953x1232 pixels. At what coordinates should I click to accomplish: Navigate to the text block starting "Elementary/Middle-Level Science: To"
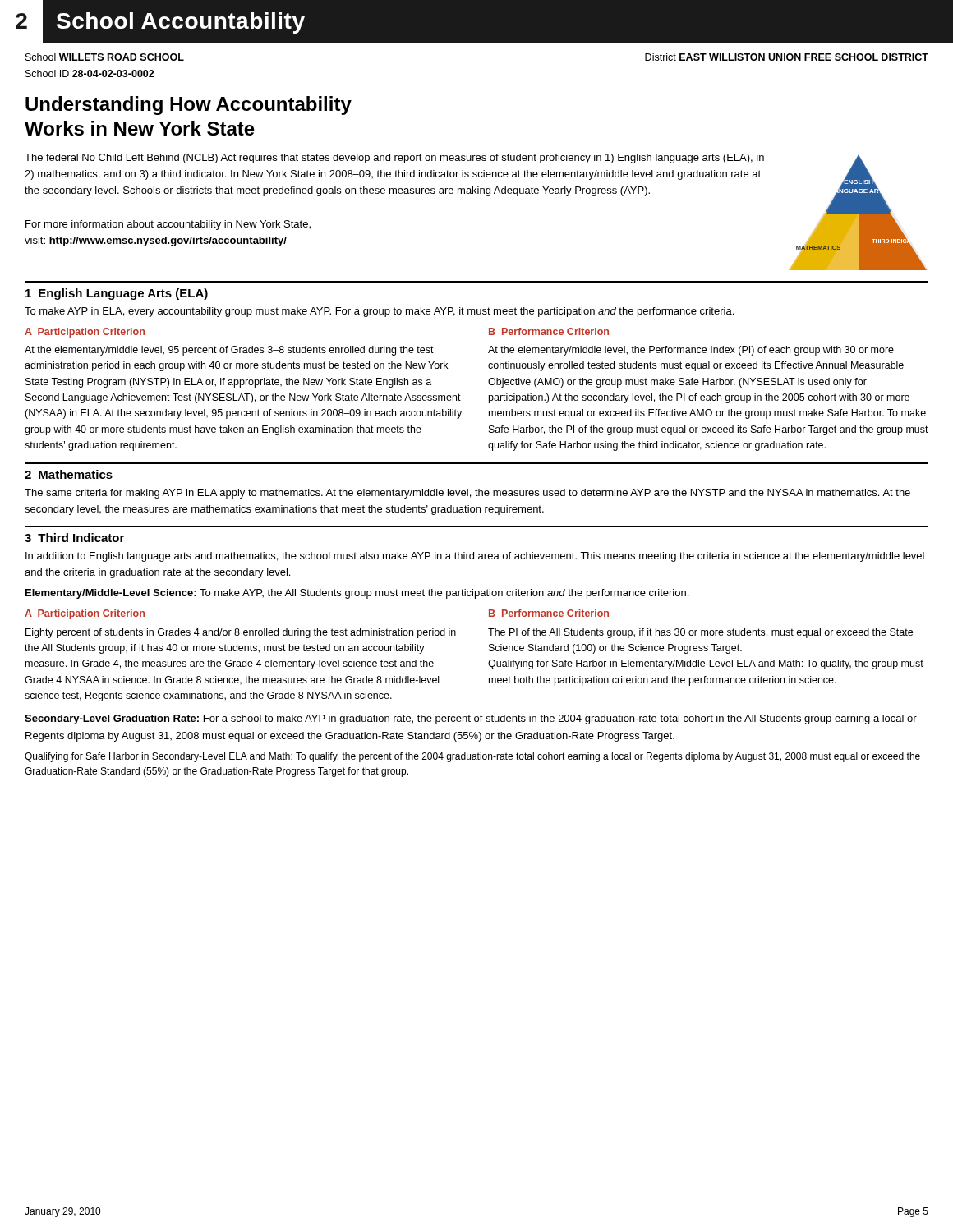[357, 593]
